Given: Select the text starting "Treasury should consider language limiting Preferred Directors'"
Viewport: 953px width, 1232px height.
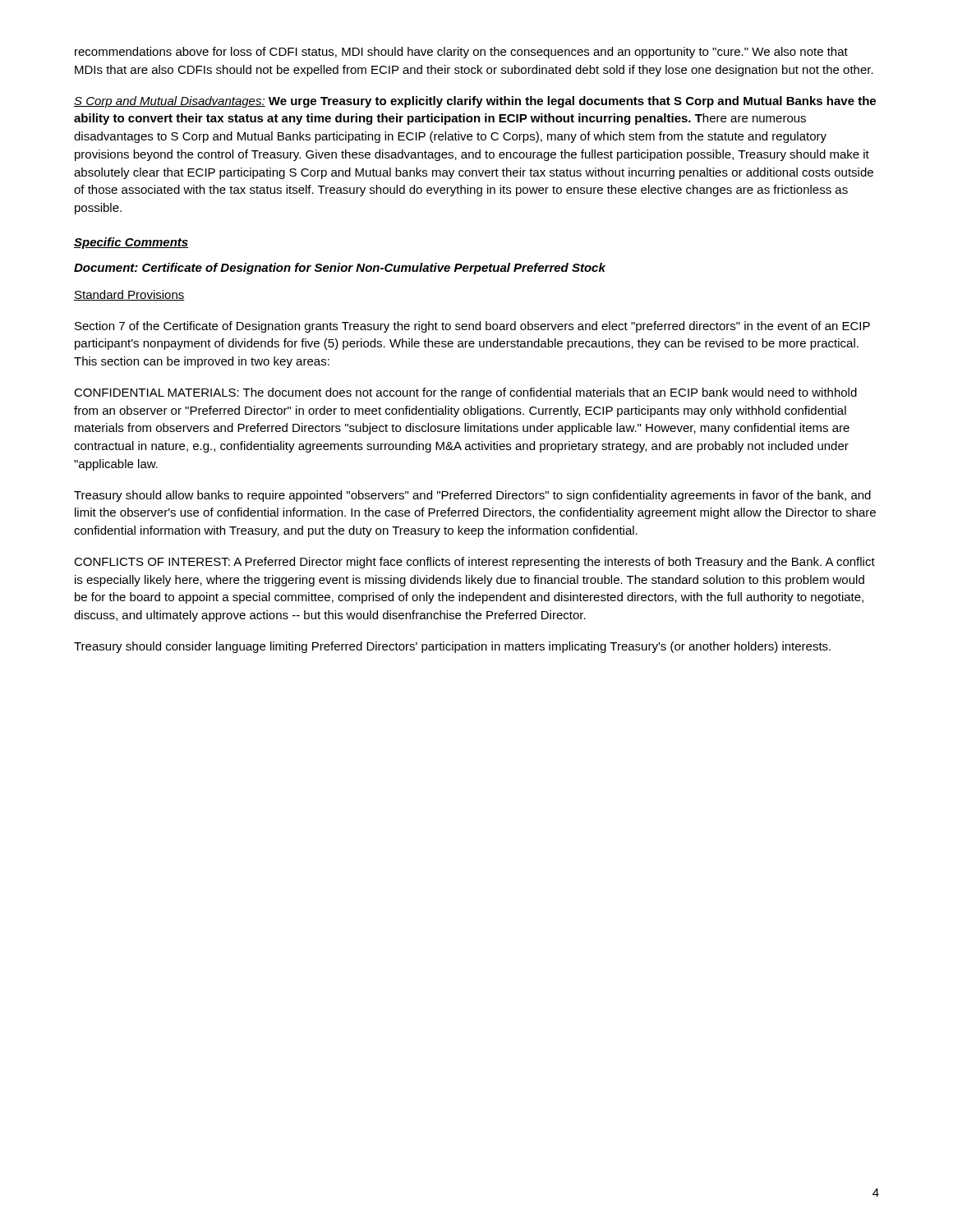Looking at the screenshot, I should pos(453,646).
